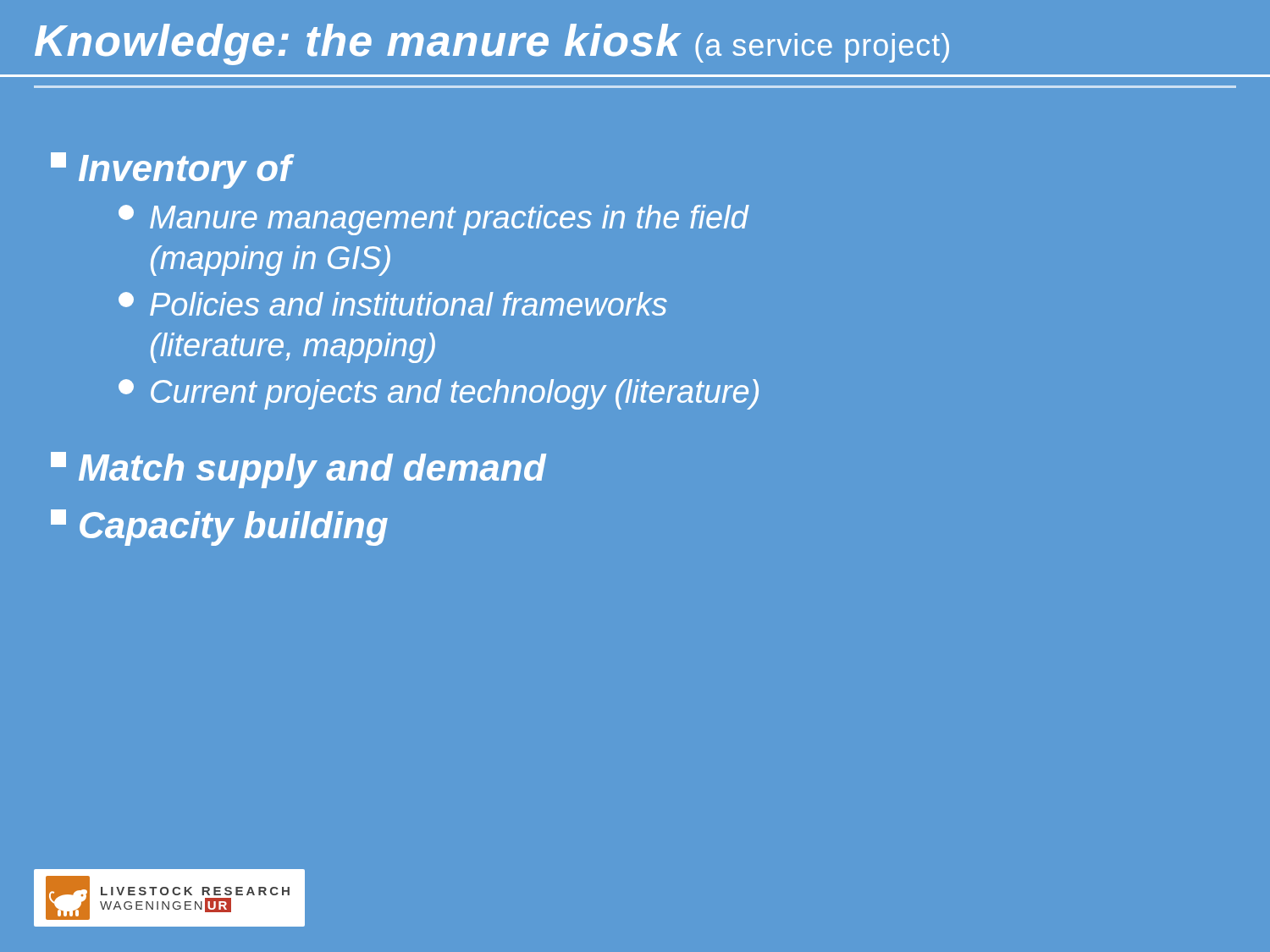The image size is (1270, 952).
Task: Locate the list item with the text "Policies and institutional frameworks(literature, mapping)"
Action: click(393, 325)
